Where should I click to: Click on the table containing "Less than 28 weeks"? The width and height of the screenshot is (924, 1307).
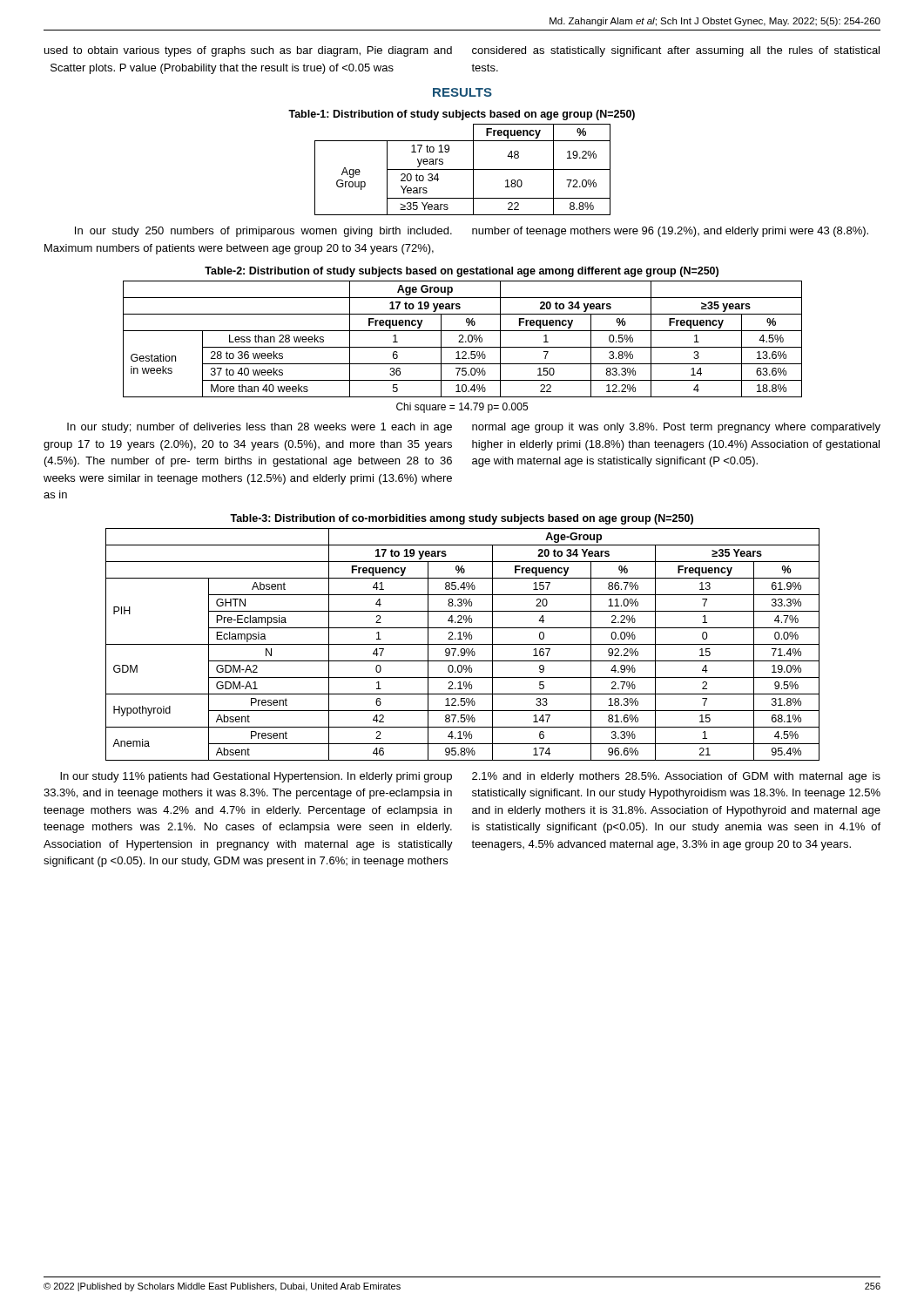click(x=462, y=339)
